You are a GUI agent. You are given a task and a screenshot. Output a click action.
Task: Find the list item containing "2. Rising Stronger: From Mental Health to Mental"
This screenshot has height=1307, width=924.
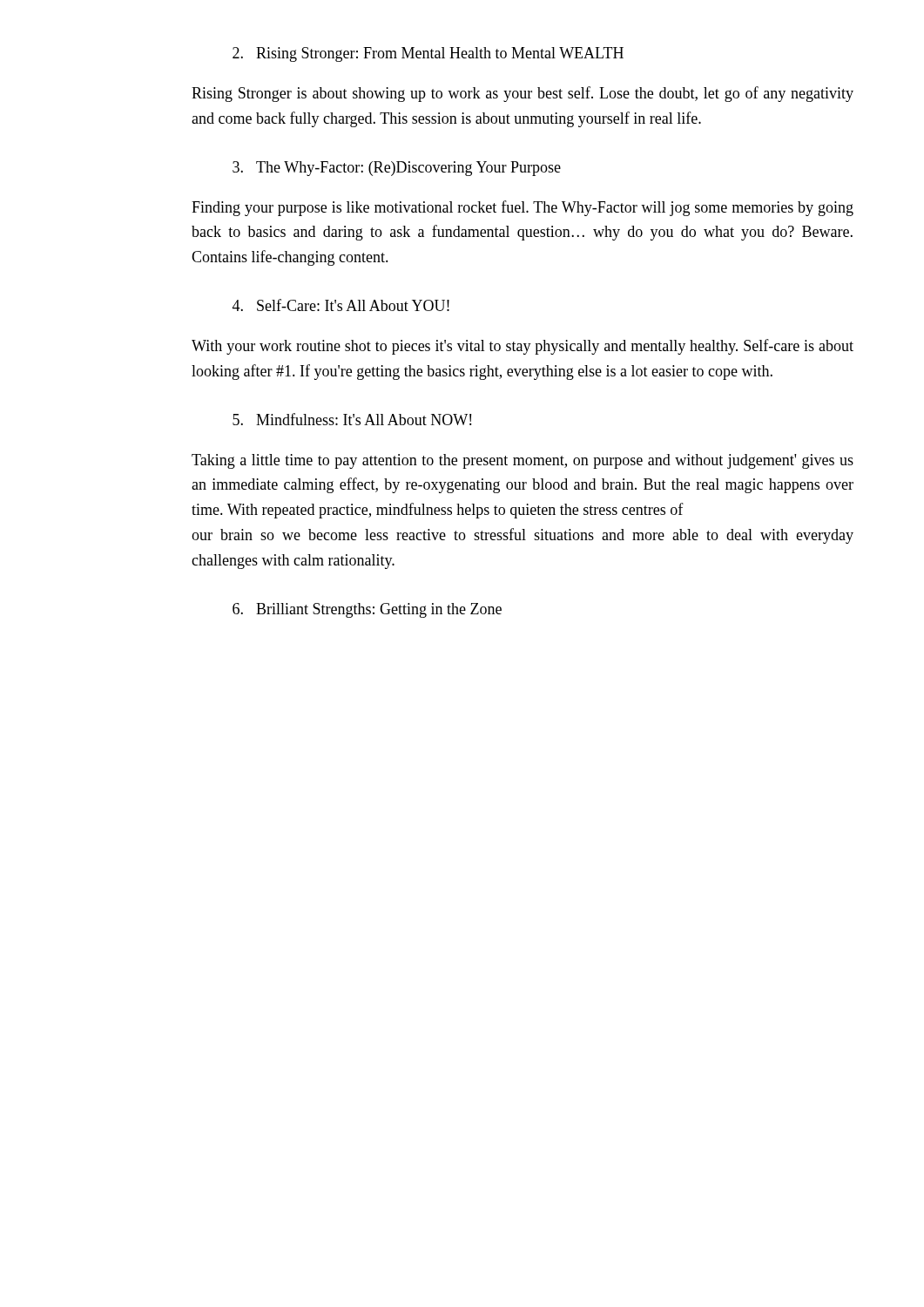tap(523, 54)
